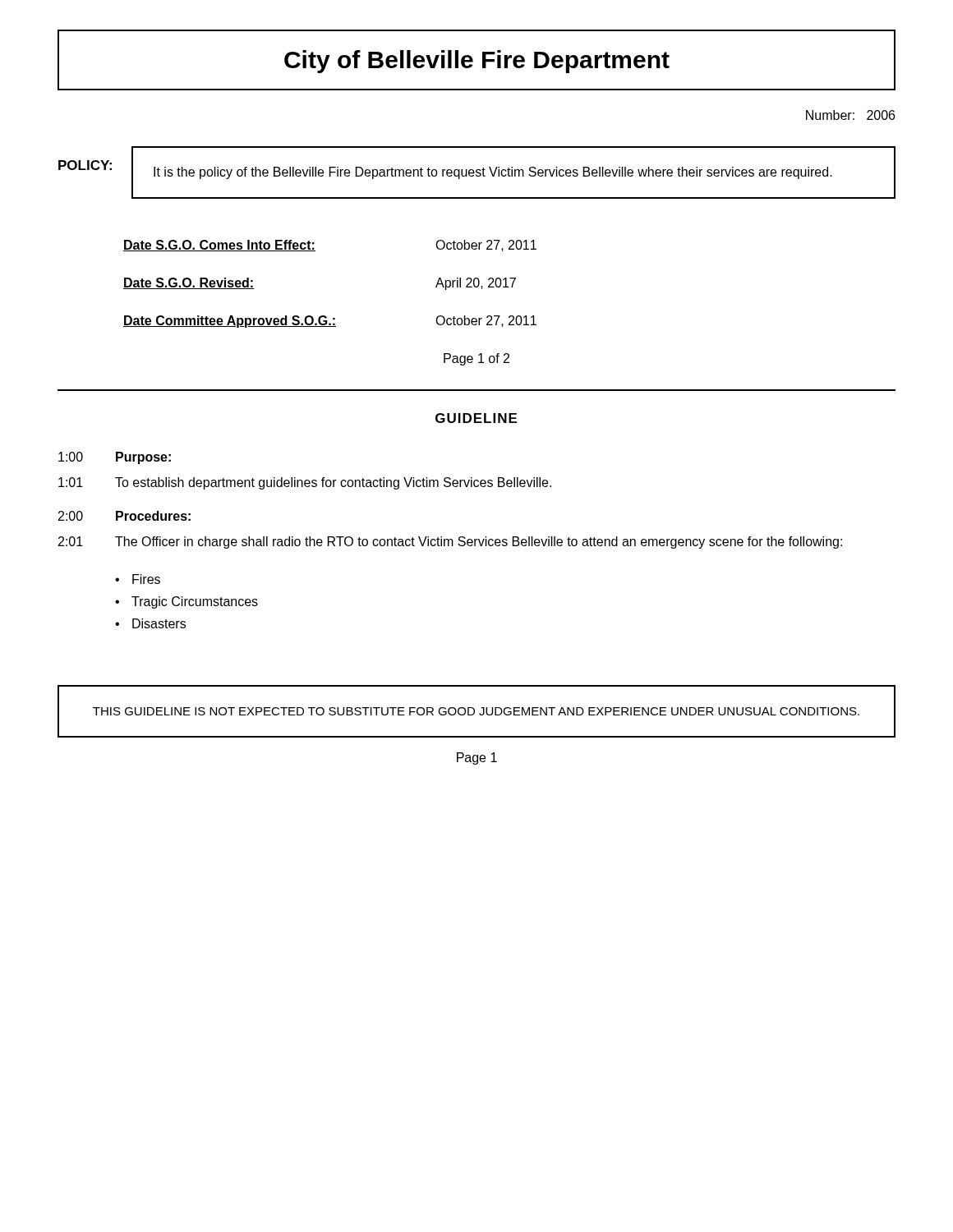Where is the passage that starts "1:01 To establish department guidelines for"?

click(476, 483)
